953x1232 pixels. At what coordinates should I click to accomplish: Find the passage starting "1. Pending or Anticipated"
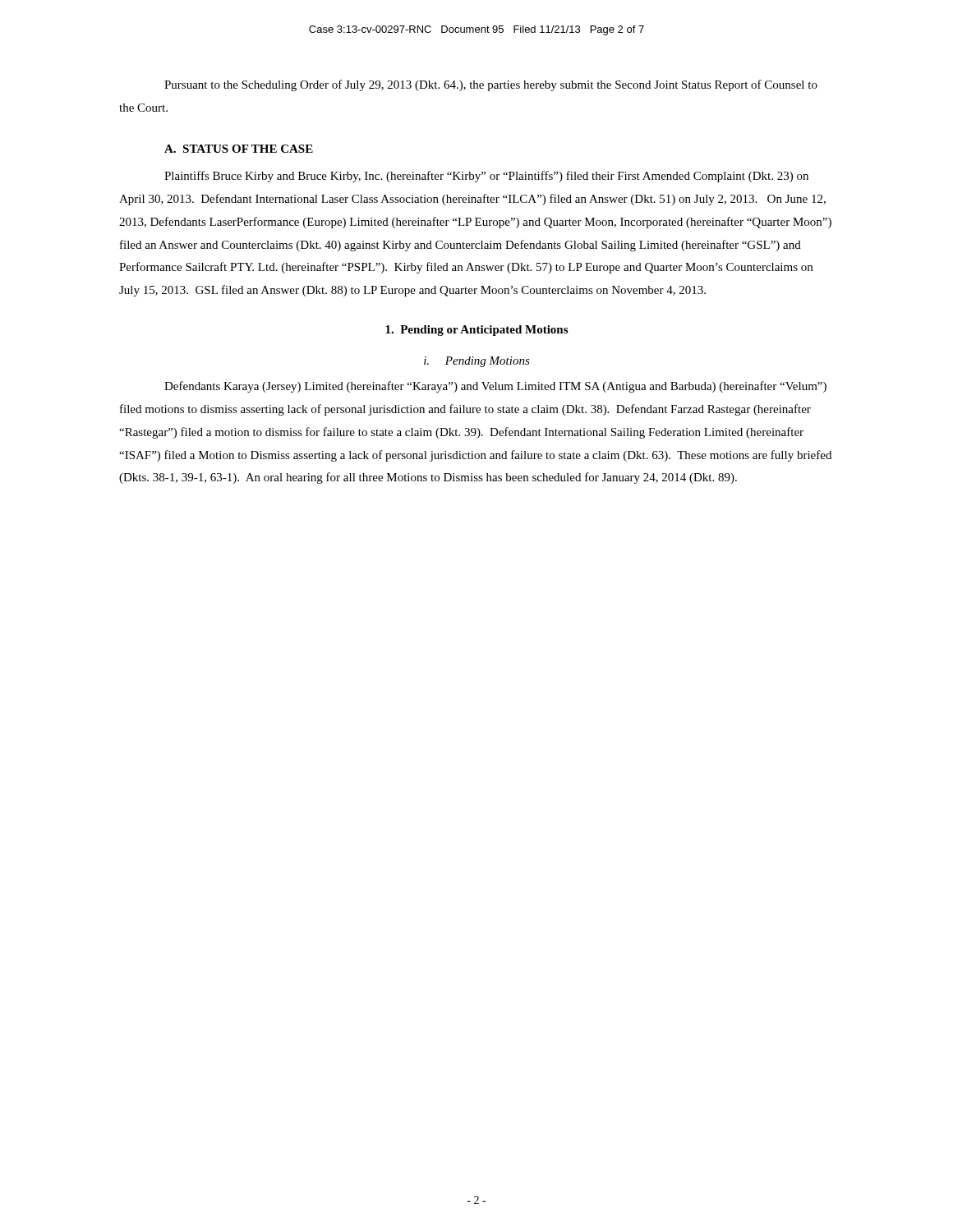pyautogui.click(x=476, y=330)
